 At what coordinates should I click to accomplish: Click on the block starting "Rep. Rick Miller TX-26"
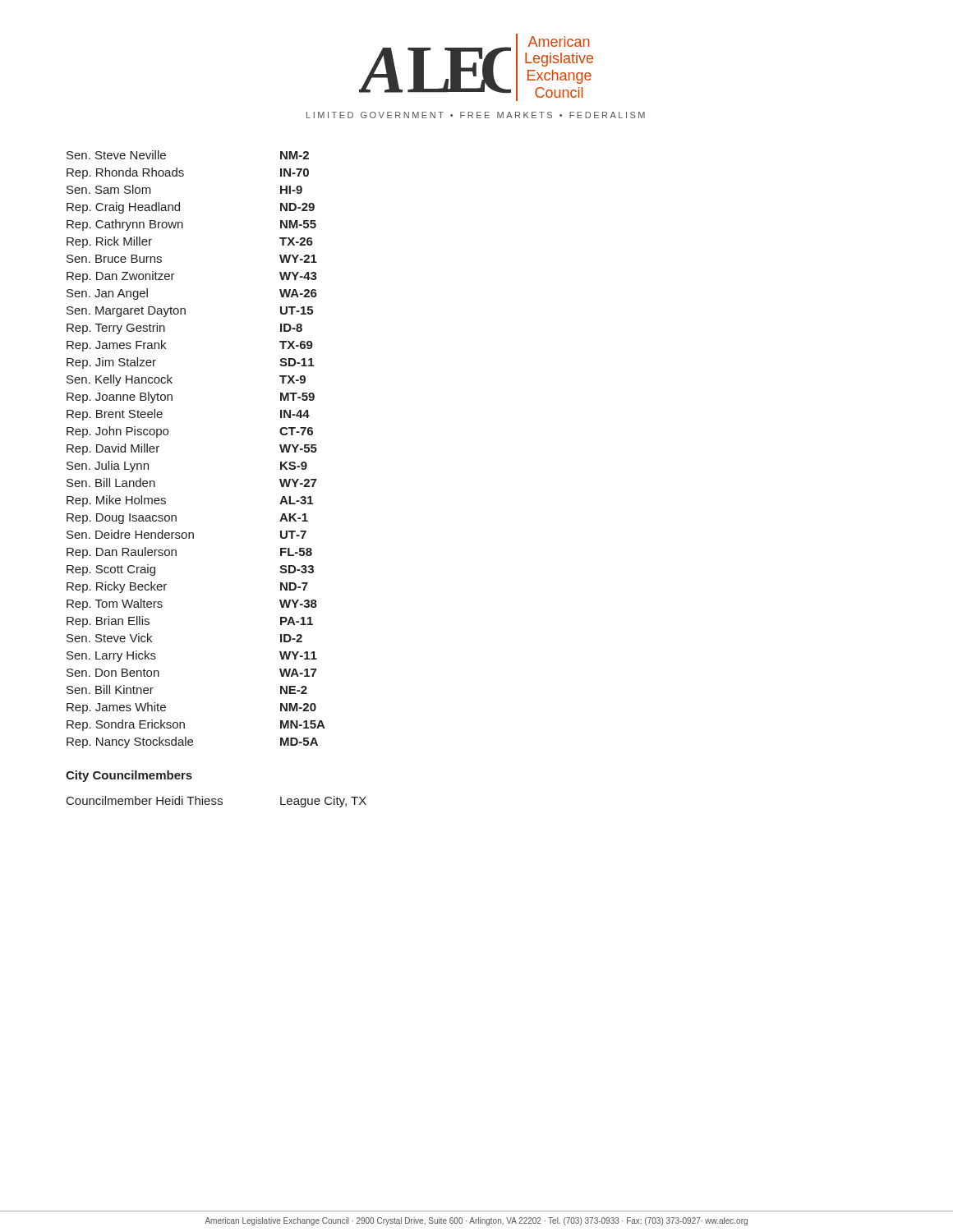coord(108,242)
